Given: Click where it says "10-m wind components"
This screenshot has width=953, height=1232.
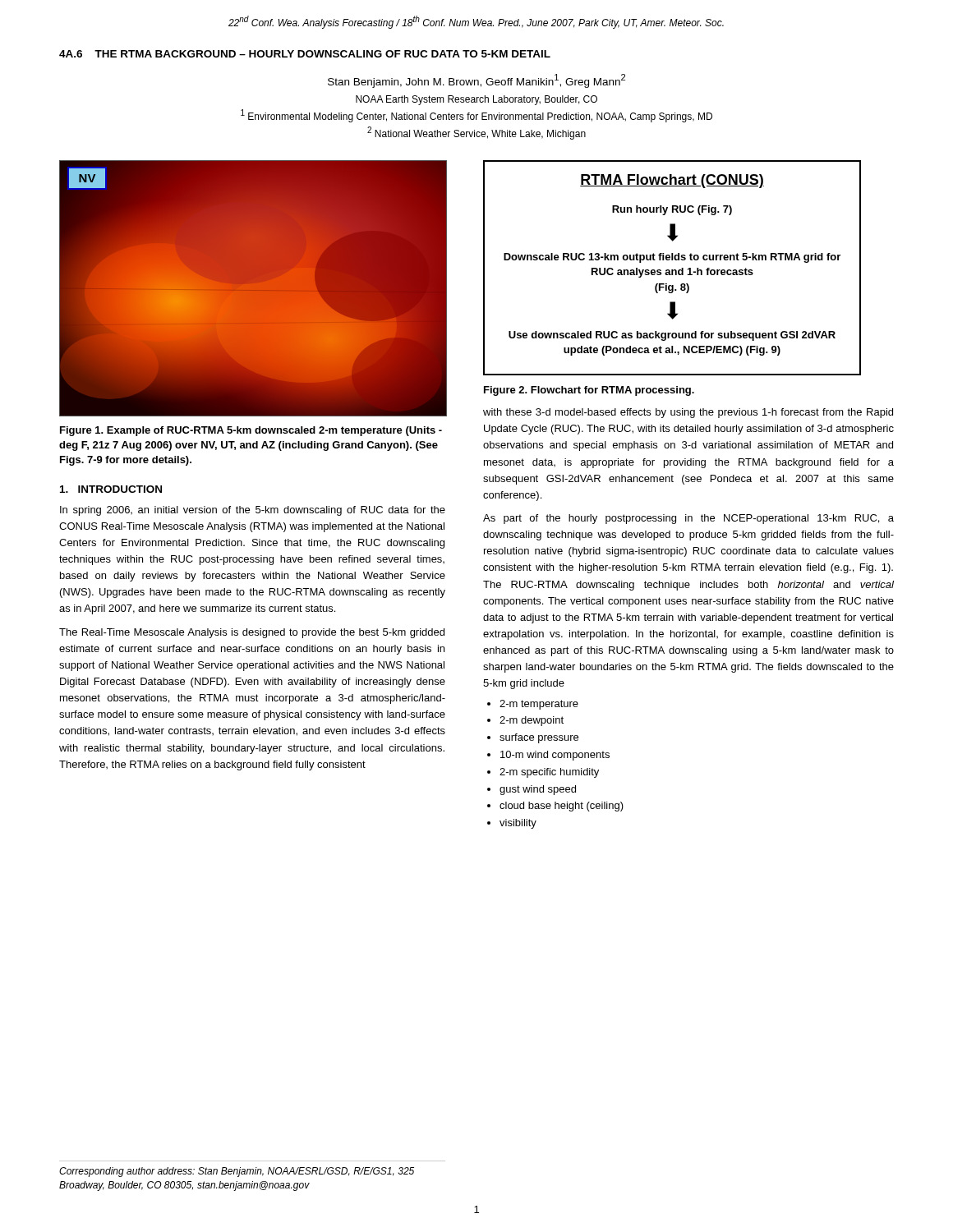Looking at the screenshot, I should pyautogui.click(x=555, y=754).
